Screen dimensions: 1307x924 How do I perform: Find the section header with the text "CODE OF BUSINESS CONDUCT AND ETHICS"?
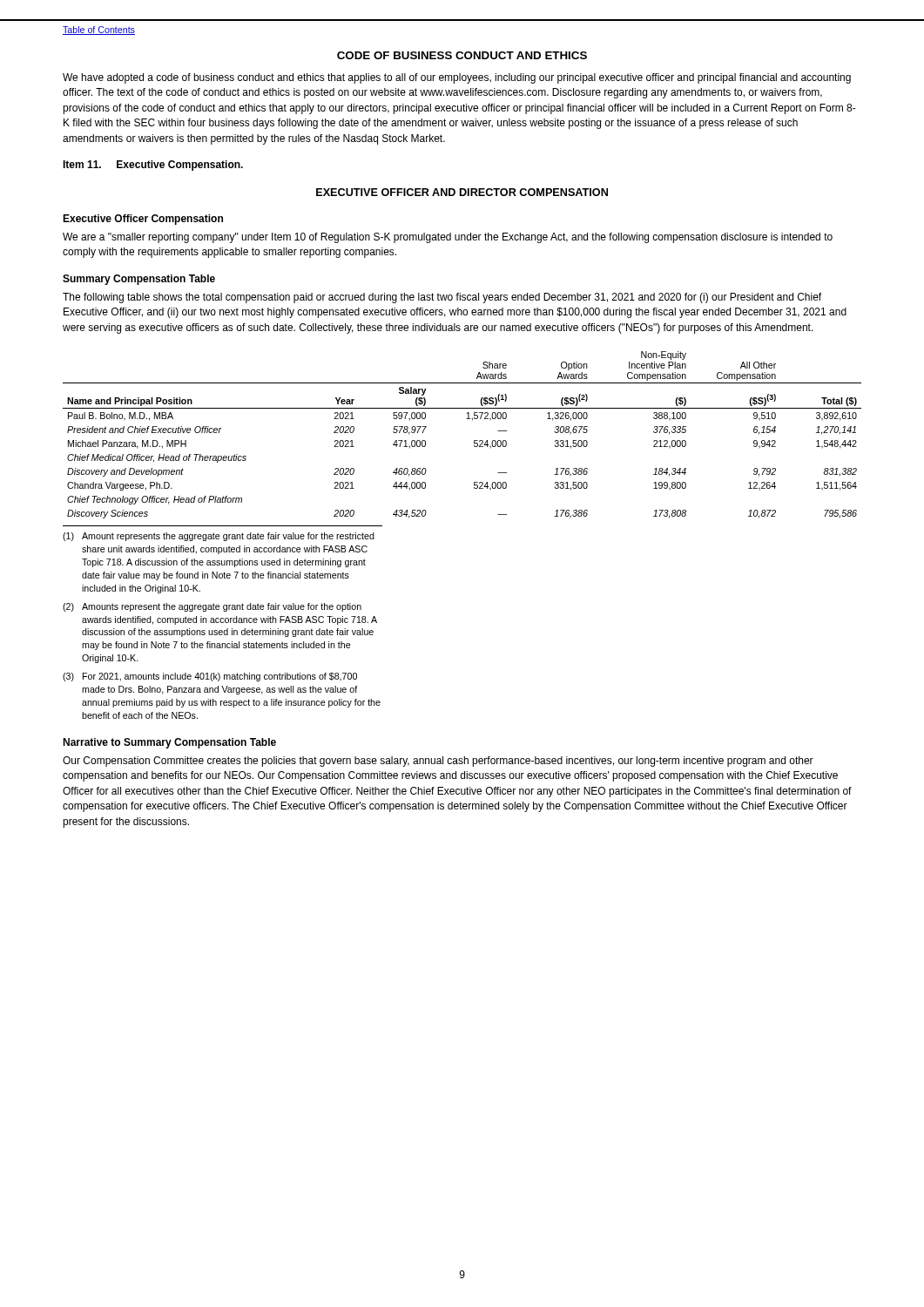pyautogui.click(x=462, y=55)
